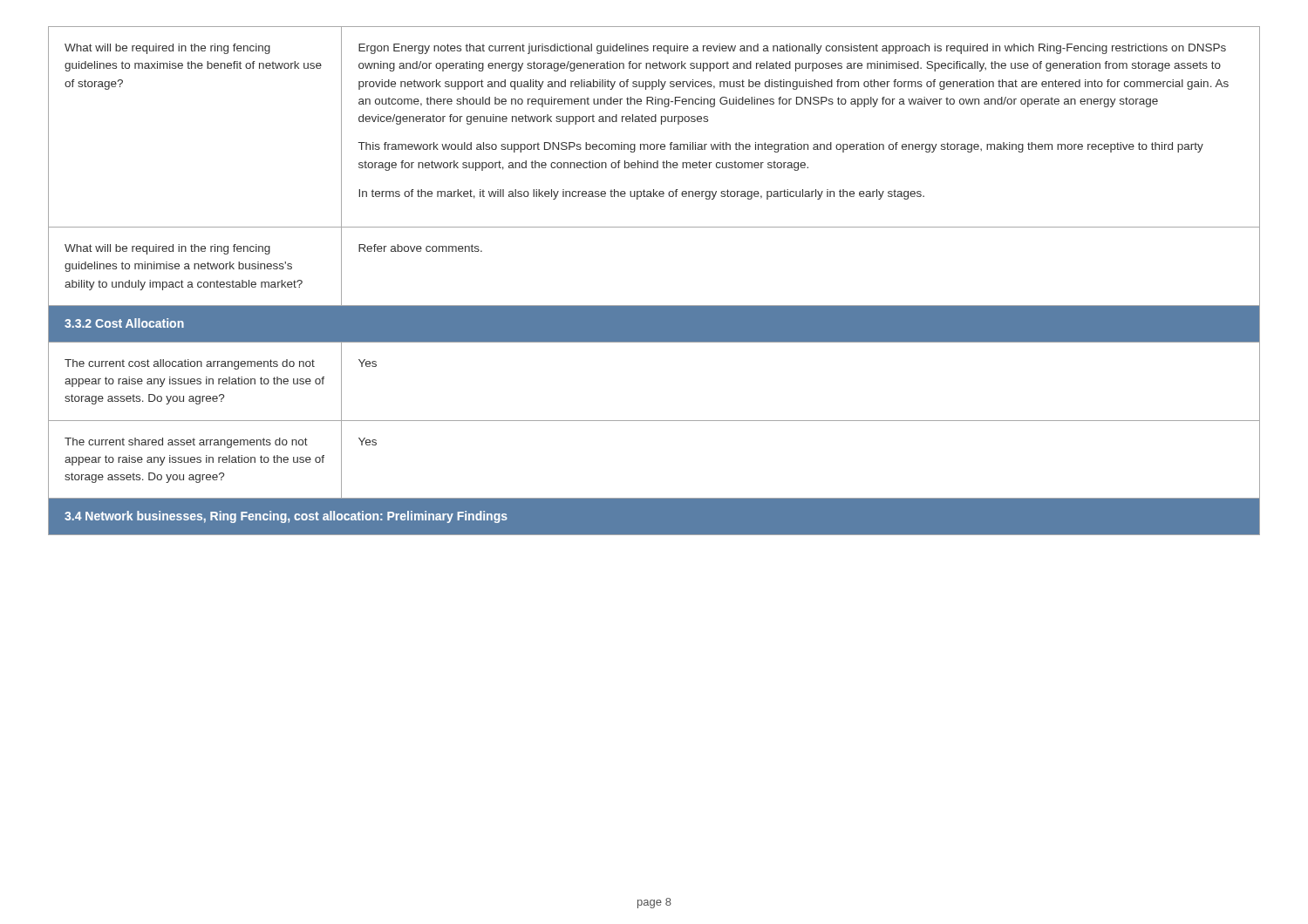This screenshot has width=1308, height=924.
Task: Locate the text starting "3.3.2 Cost Allocation"
Action: point(124,323)
